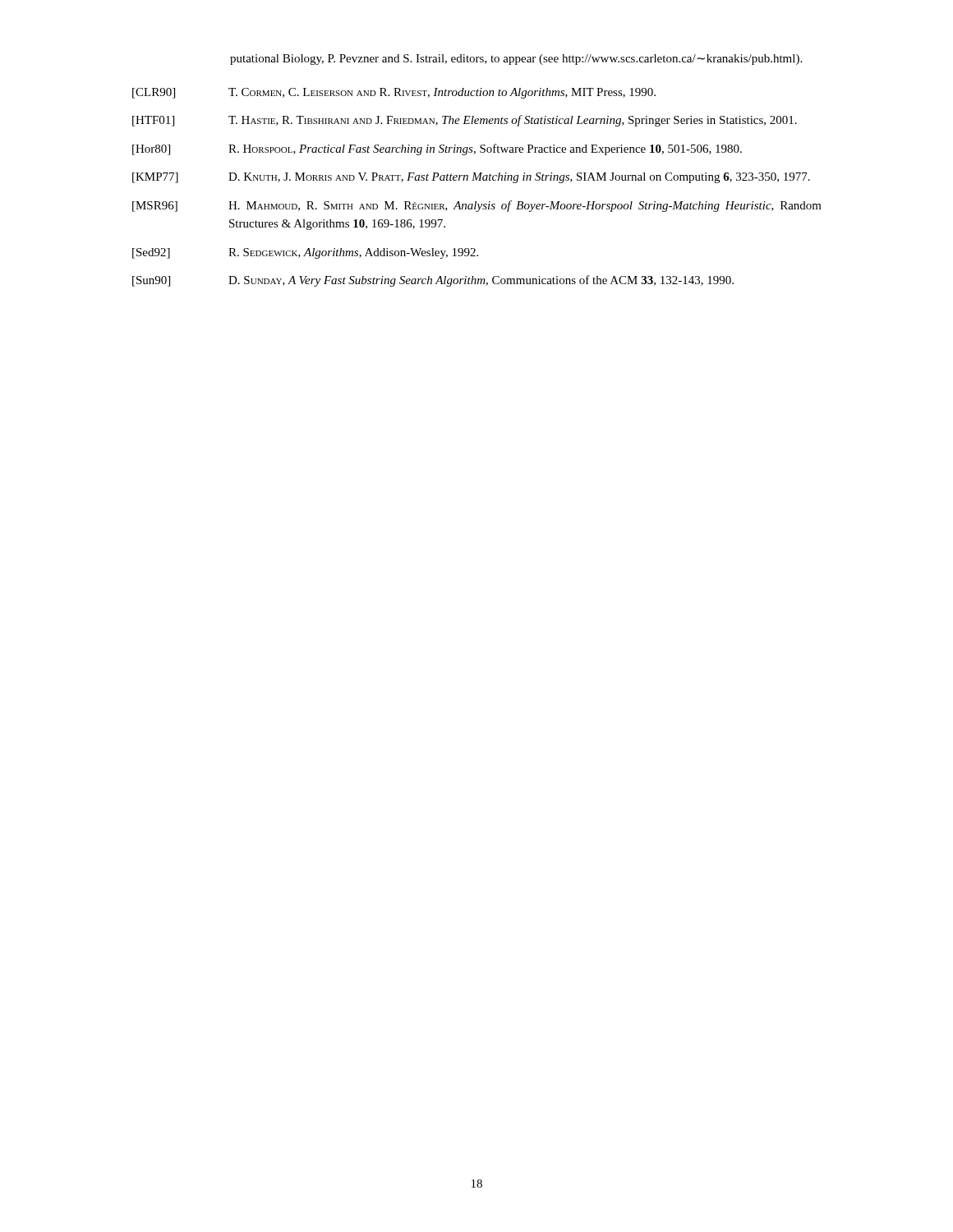Screen dimensions: 1232x953
Task: Locate the block of text that opens with "[Sed92] R. Sedgewick,"
Action: [x=476, y=252]
